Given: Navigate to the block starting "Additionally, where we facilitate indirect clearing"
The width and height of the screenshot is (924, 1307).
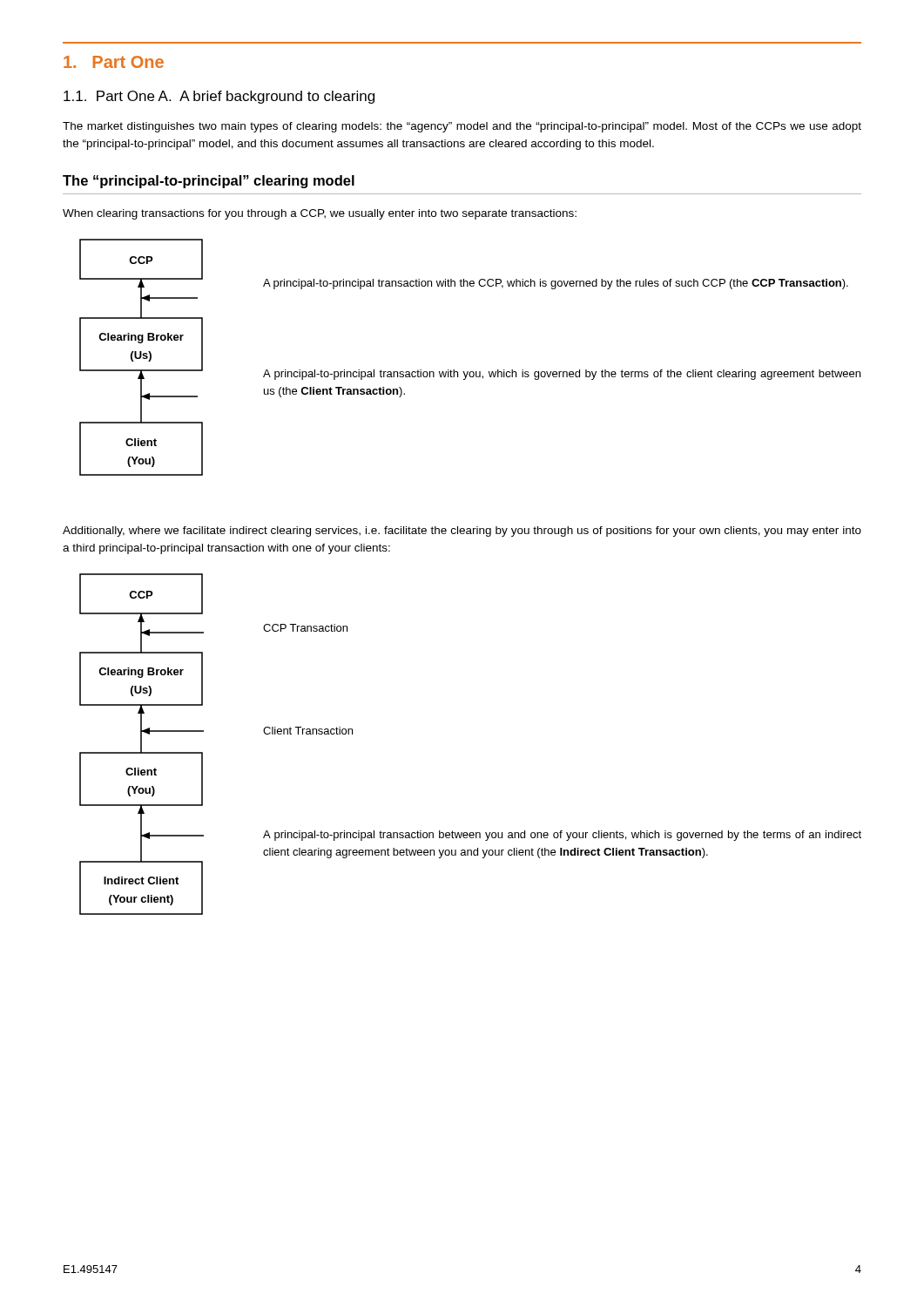Looking at the screenshot, I should click(462, 539).
